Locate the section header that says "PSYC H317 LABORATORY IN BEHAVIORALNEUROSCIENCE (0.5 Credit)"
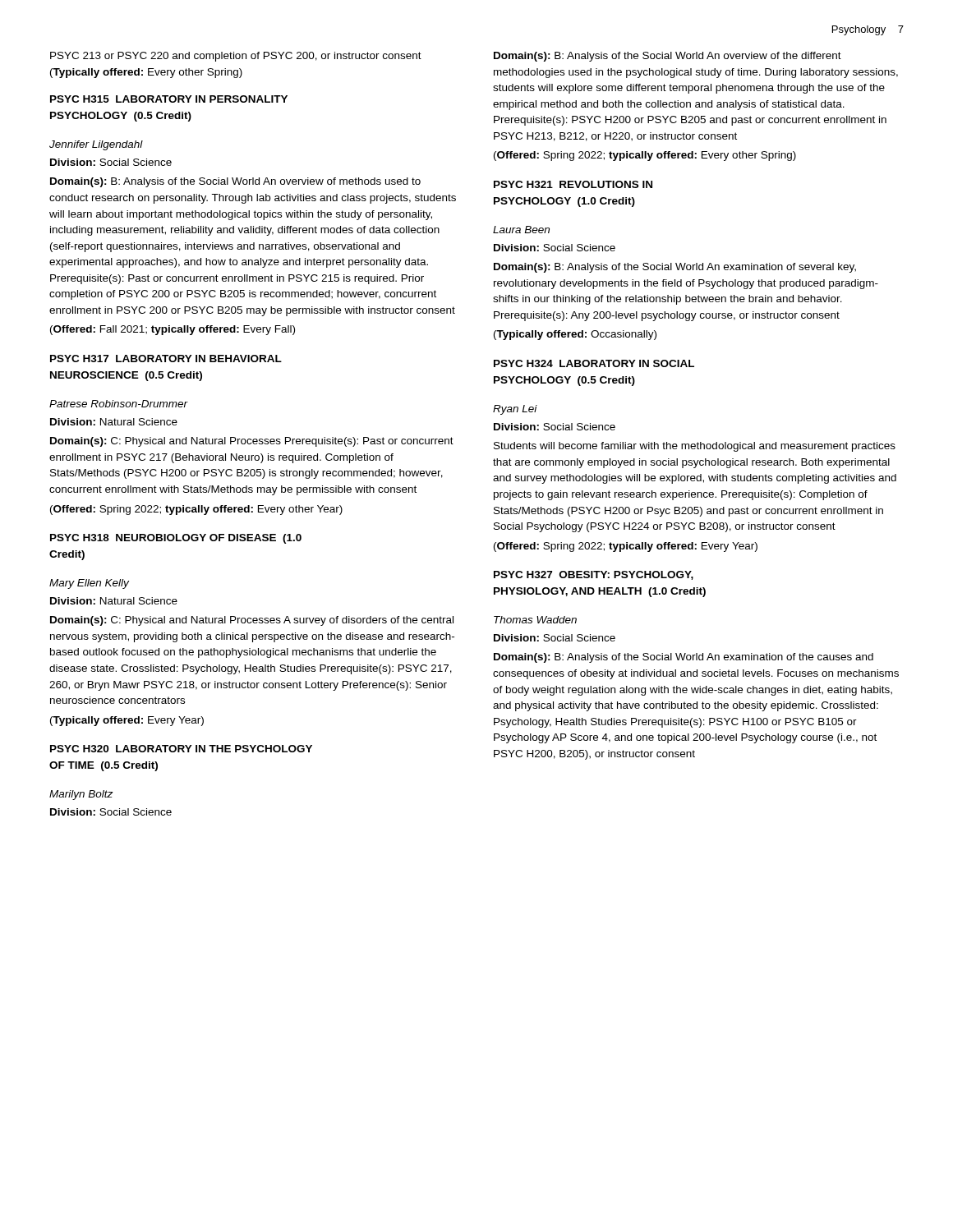 [x=255, y=367]
